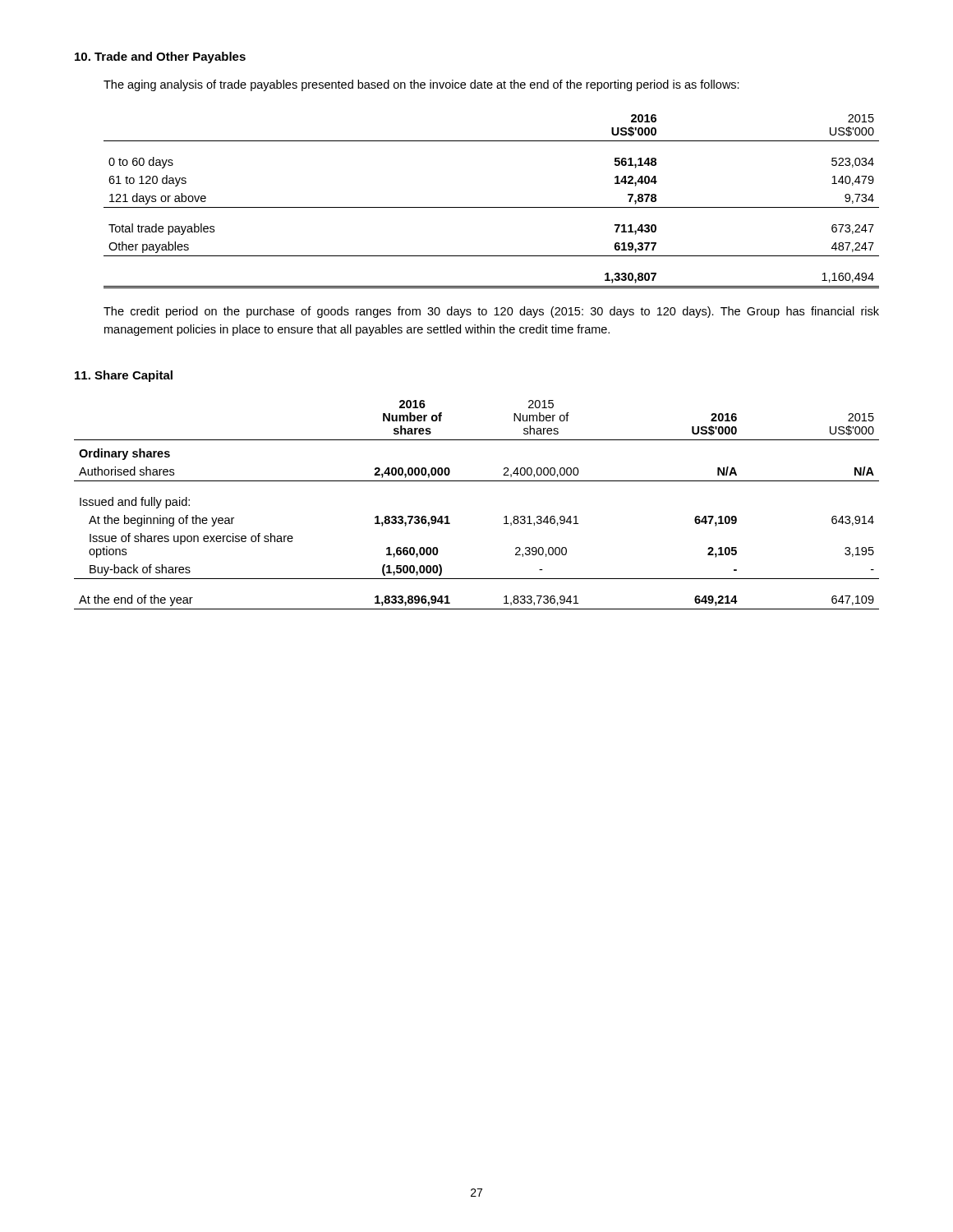Find the text starting "The credit period on the purchase of"
The image size is (953, 1232).
click(491, 320)
